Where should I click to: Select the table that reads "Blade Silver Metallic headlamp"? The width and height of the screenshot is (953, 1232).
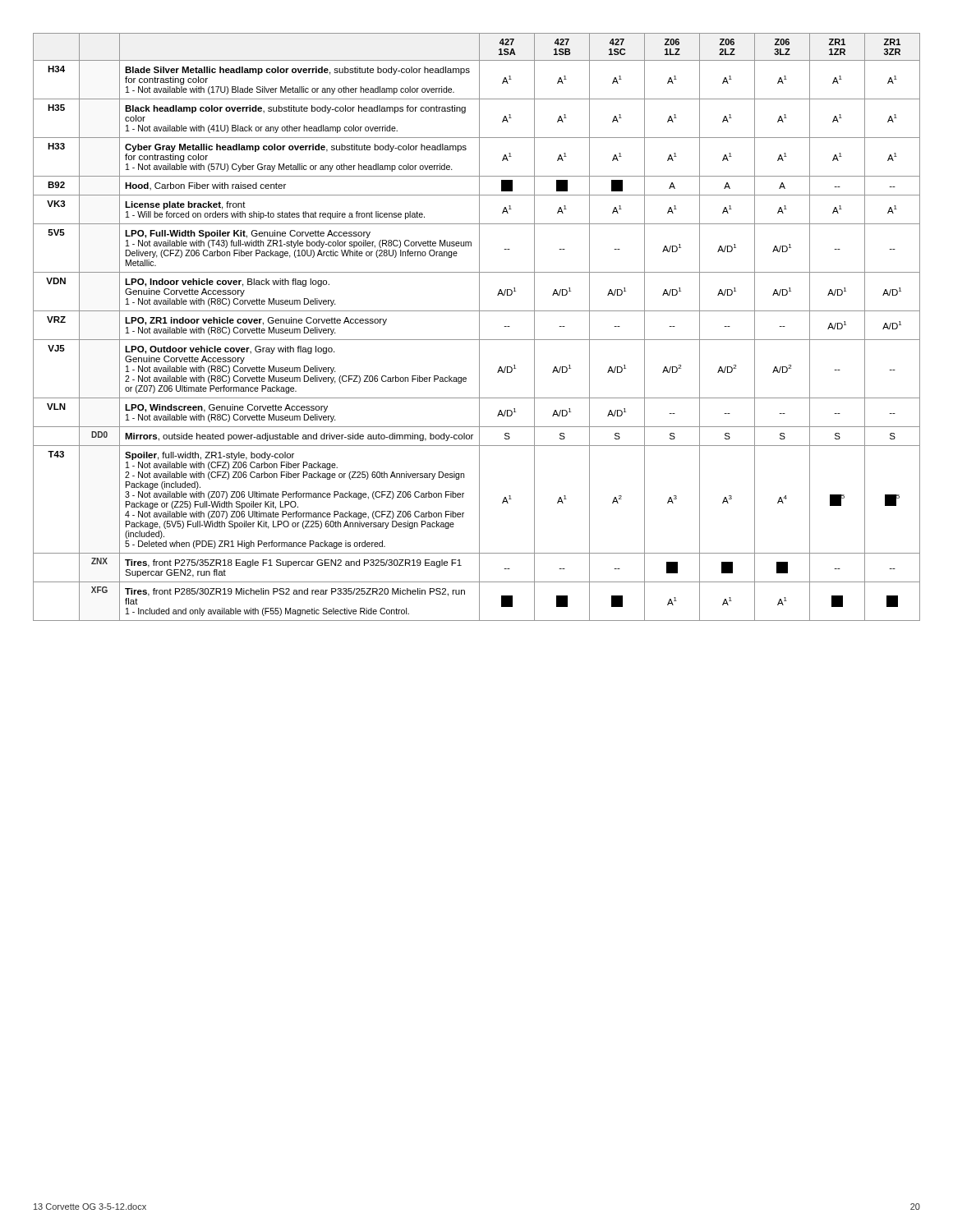coord(476,327)
